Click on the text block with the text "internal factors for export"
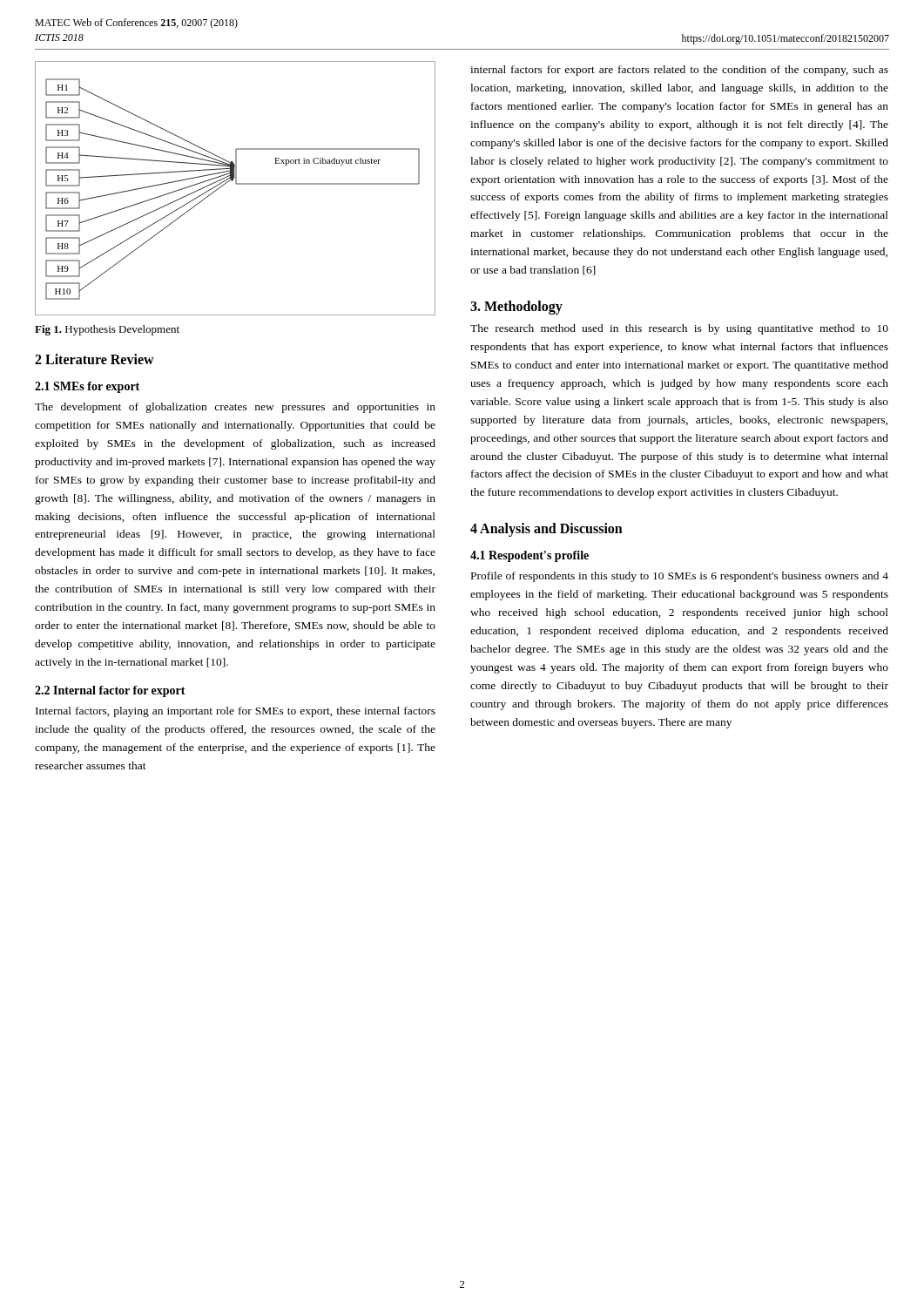The width and height of the screenshot is (924, 1307). point(679,170)
